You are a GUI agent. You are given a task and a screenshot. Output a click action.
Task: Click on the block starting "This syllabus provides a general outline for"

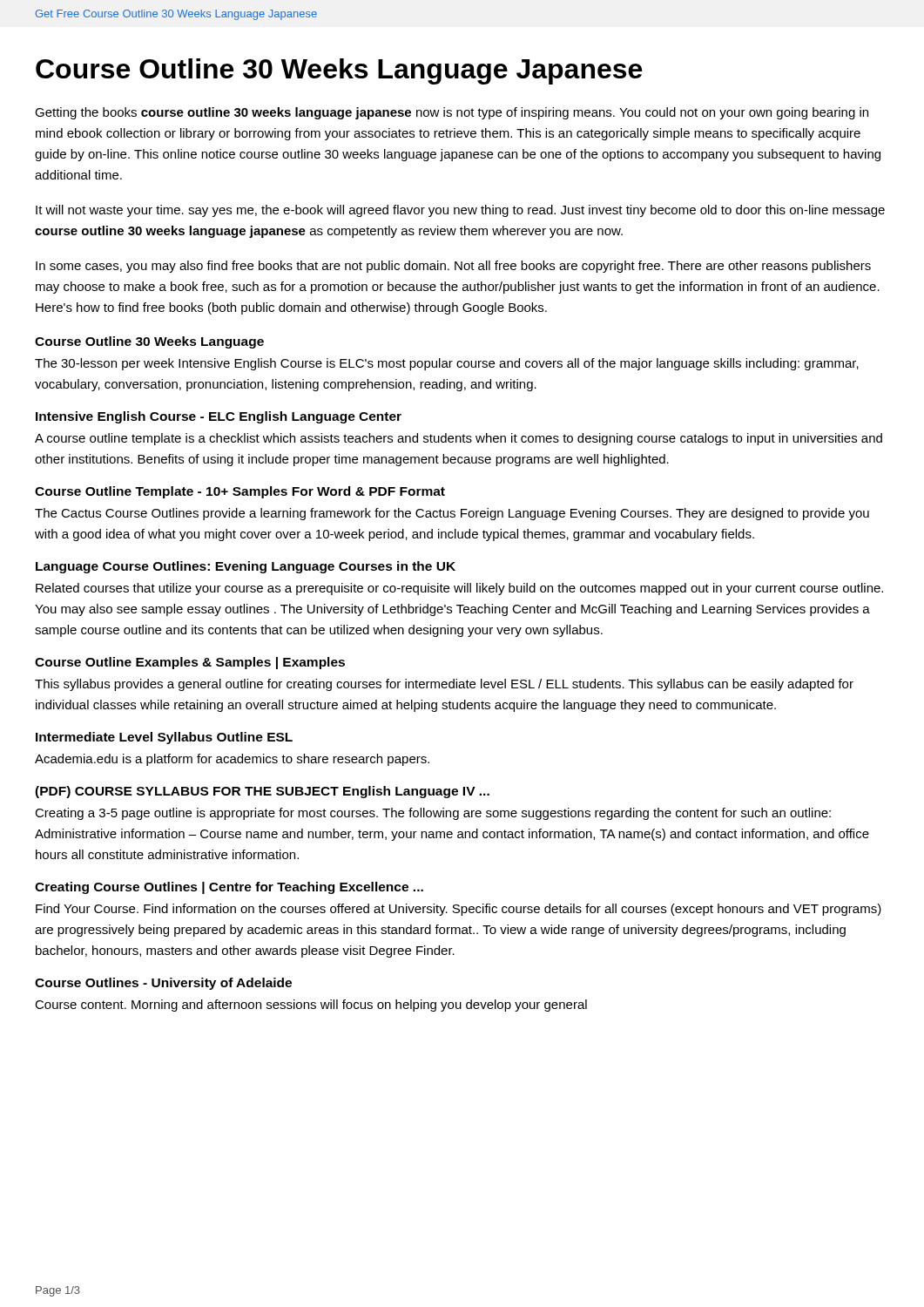(444, 694)
